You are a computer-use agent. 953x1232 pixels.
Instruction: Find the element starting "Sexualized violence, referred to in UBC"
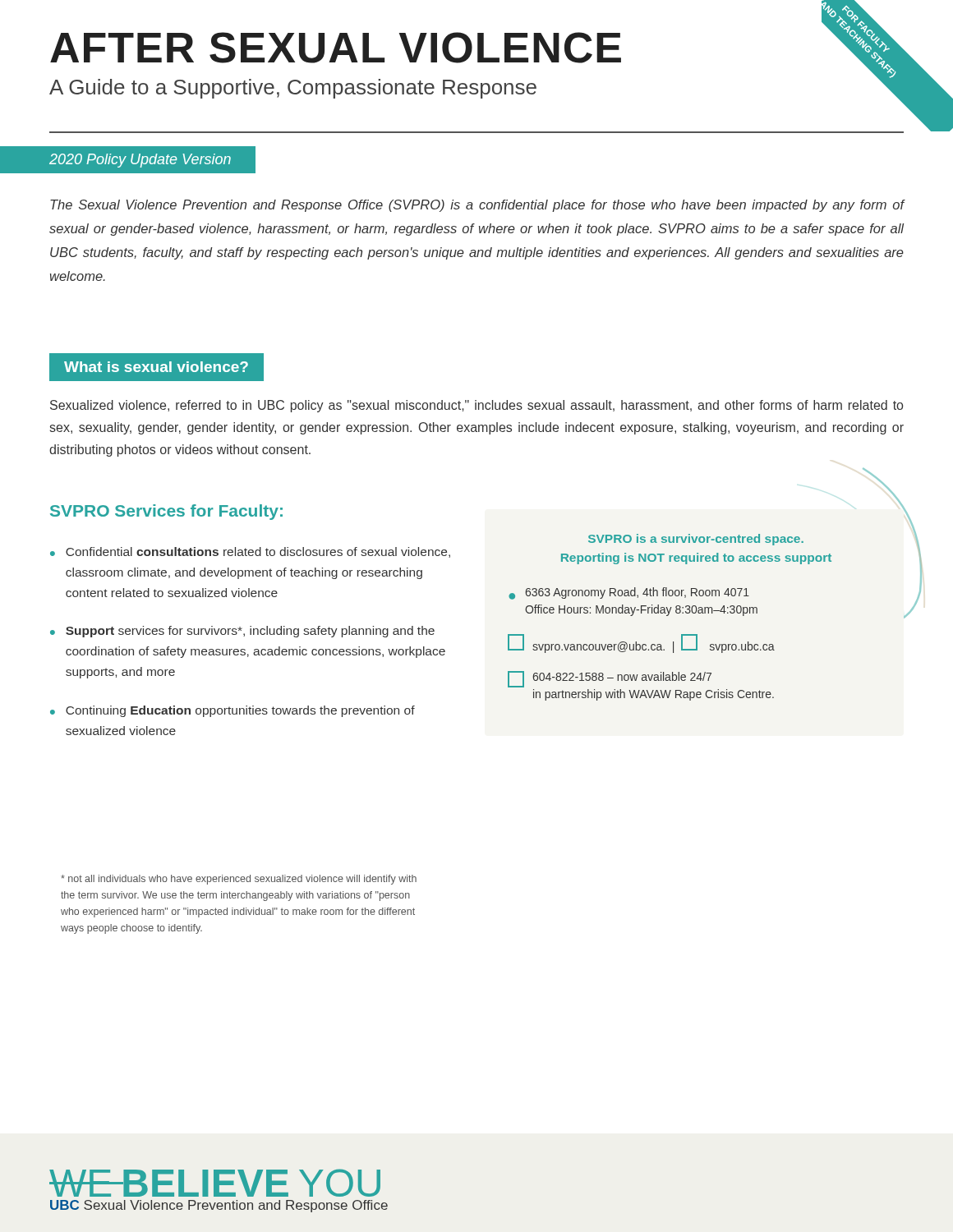click(x=476, y=428)
